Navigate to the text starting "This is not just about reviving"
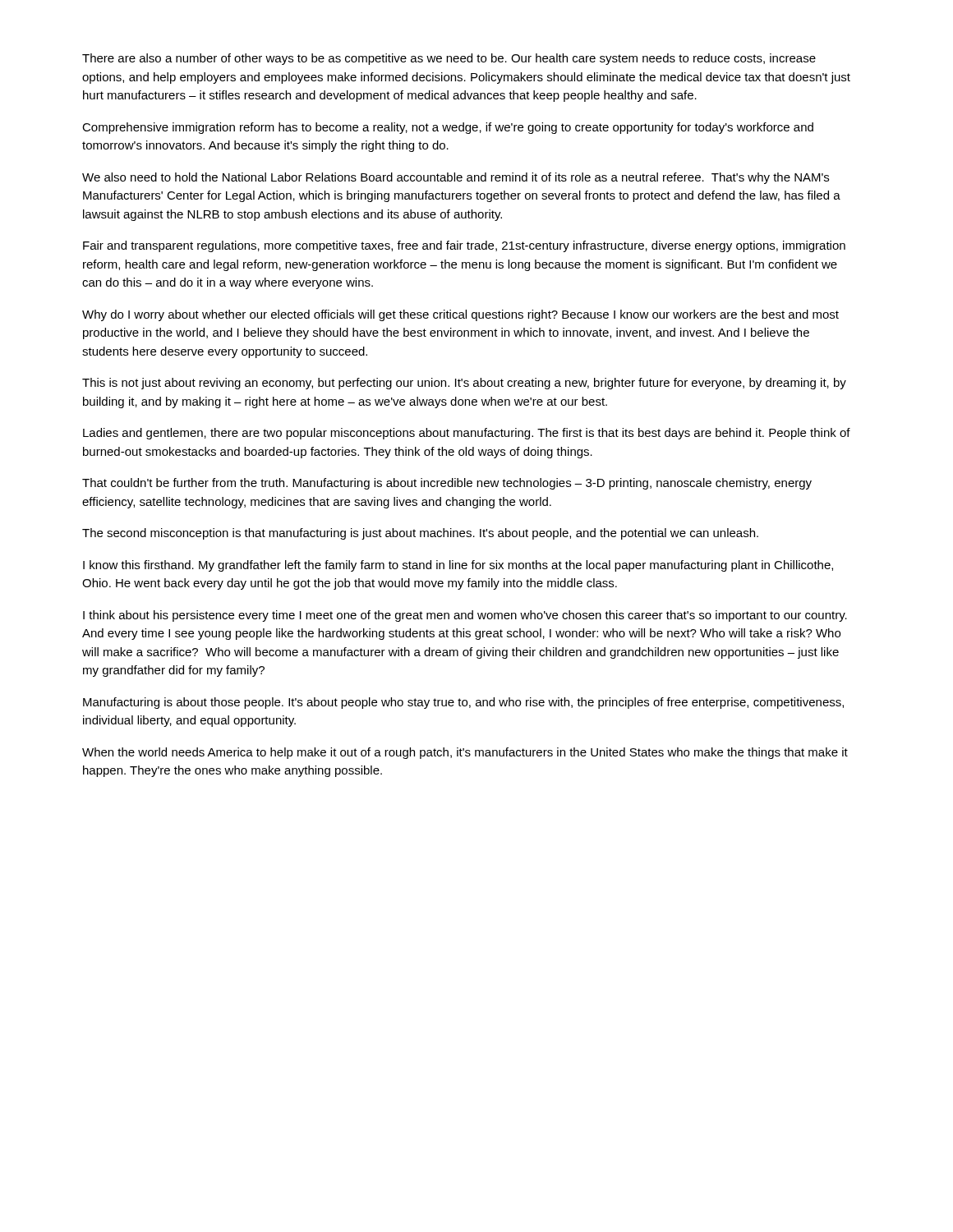Image resolution: width=953 pixels, height=1232 pixels. 464,392
